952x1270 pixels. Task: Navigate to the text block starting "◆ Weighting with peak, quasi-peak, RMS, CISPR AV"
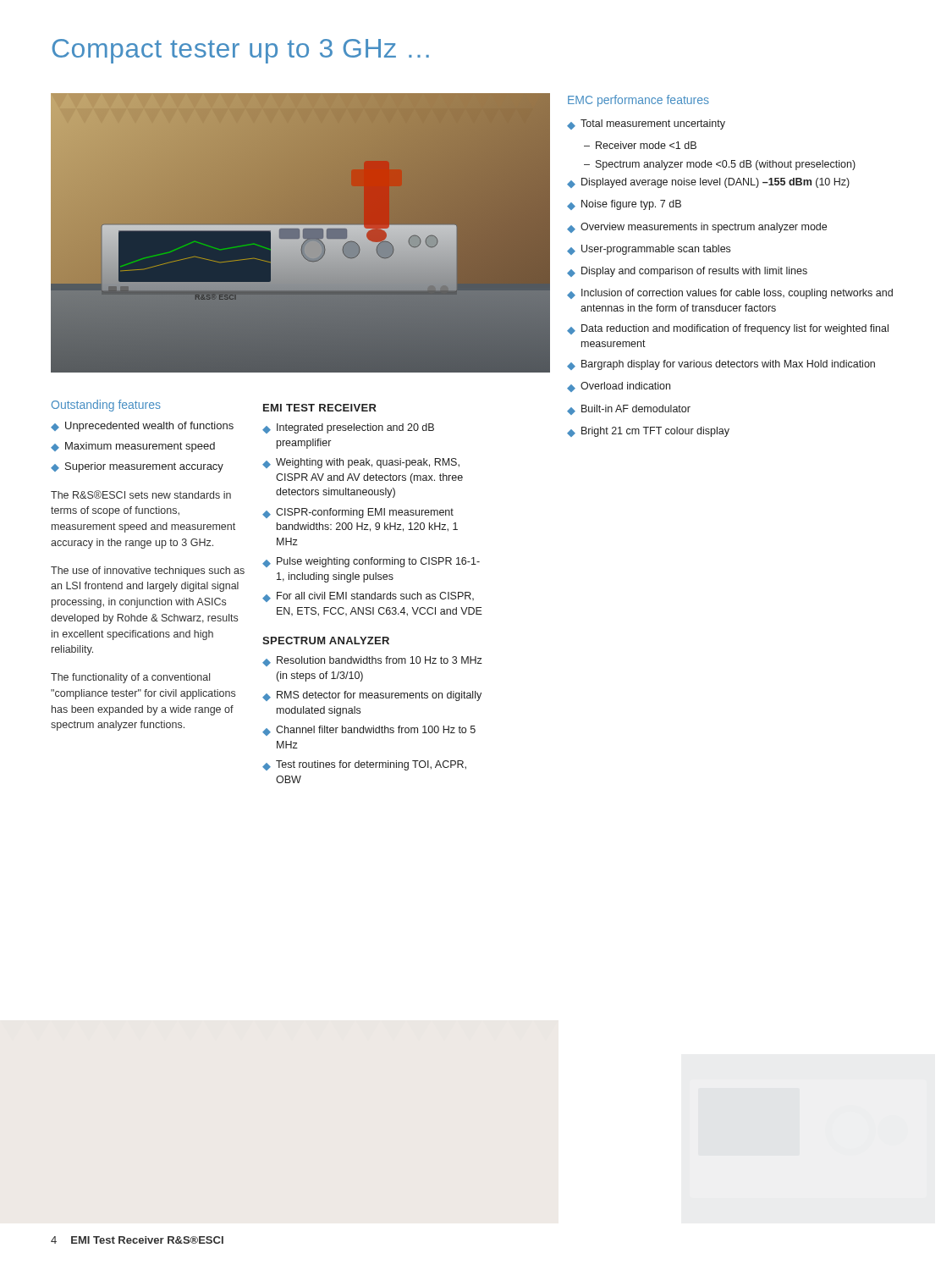[x=372, y=478]
